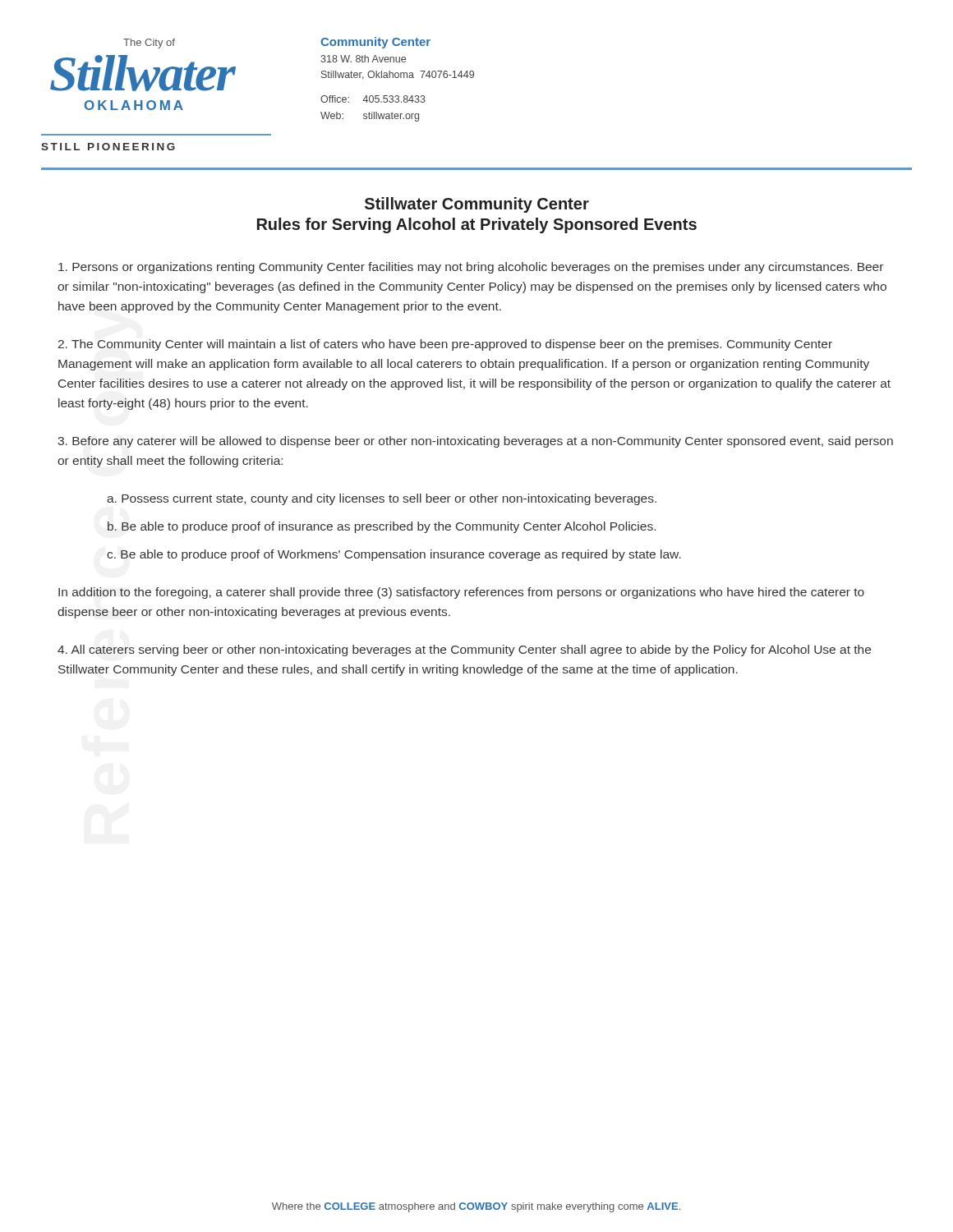This screenshot has height=1232, width=953.
Task: Click the passage that begins "b. Be able to produce proof of"
Action: 382,526
